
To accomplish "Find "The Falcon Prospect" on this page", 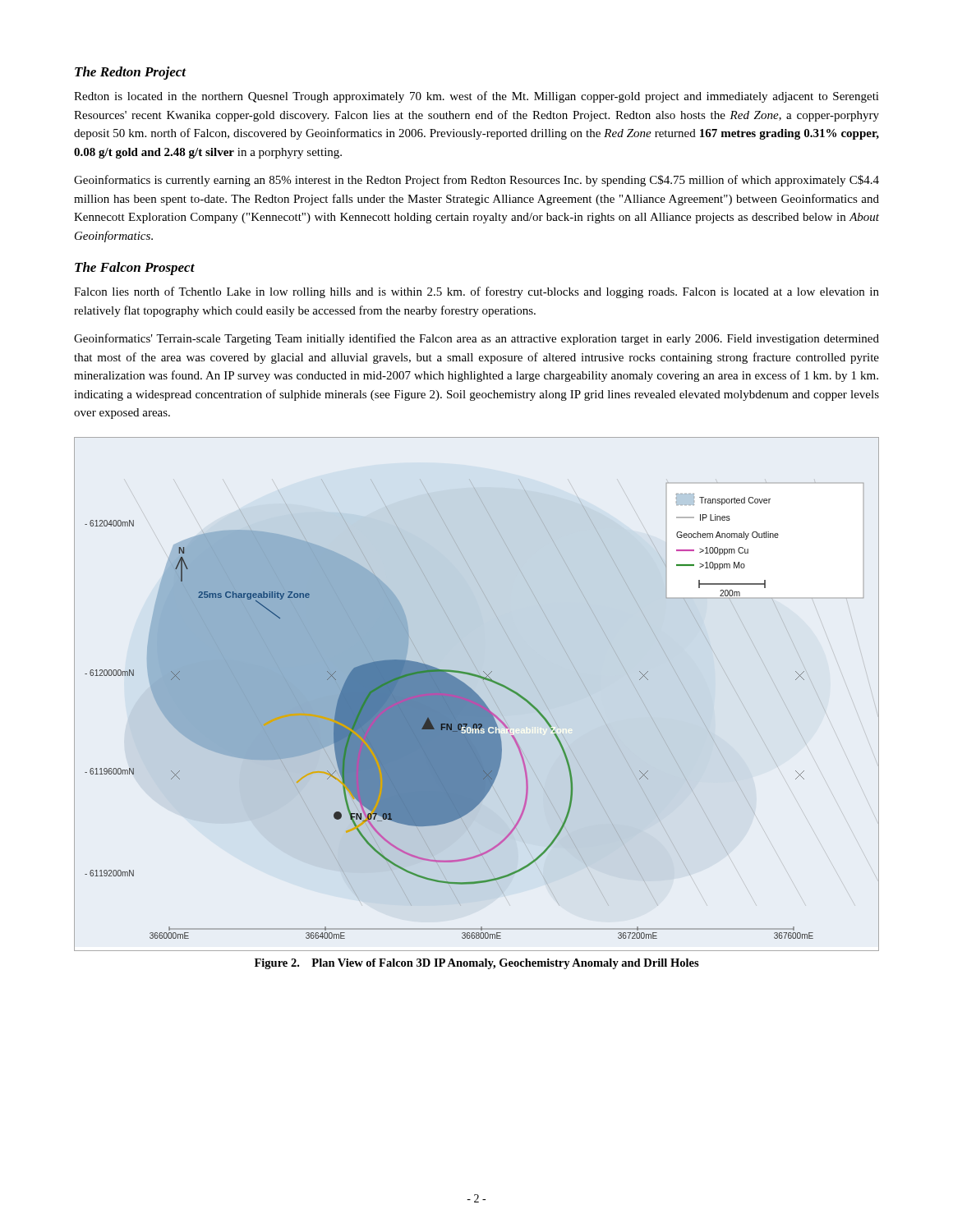I will click(x=134, y=267).
